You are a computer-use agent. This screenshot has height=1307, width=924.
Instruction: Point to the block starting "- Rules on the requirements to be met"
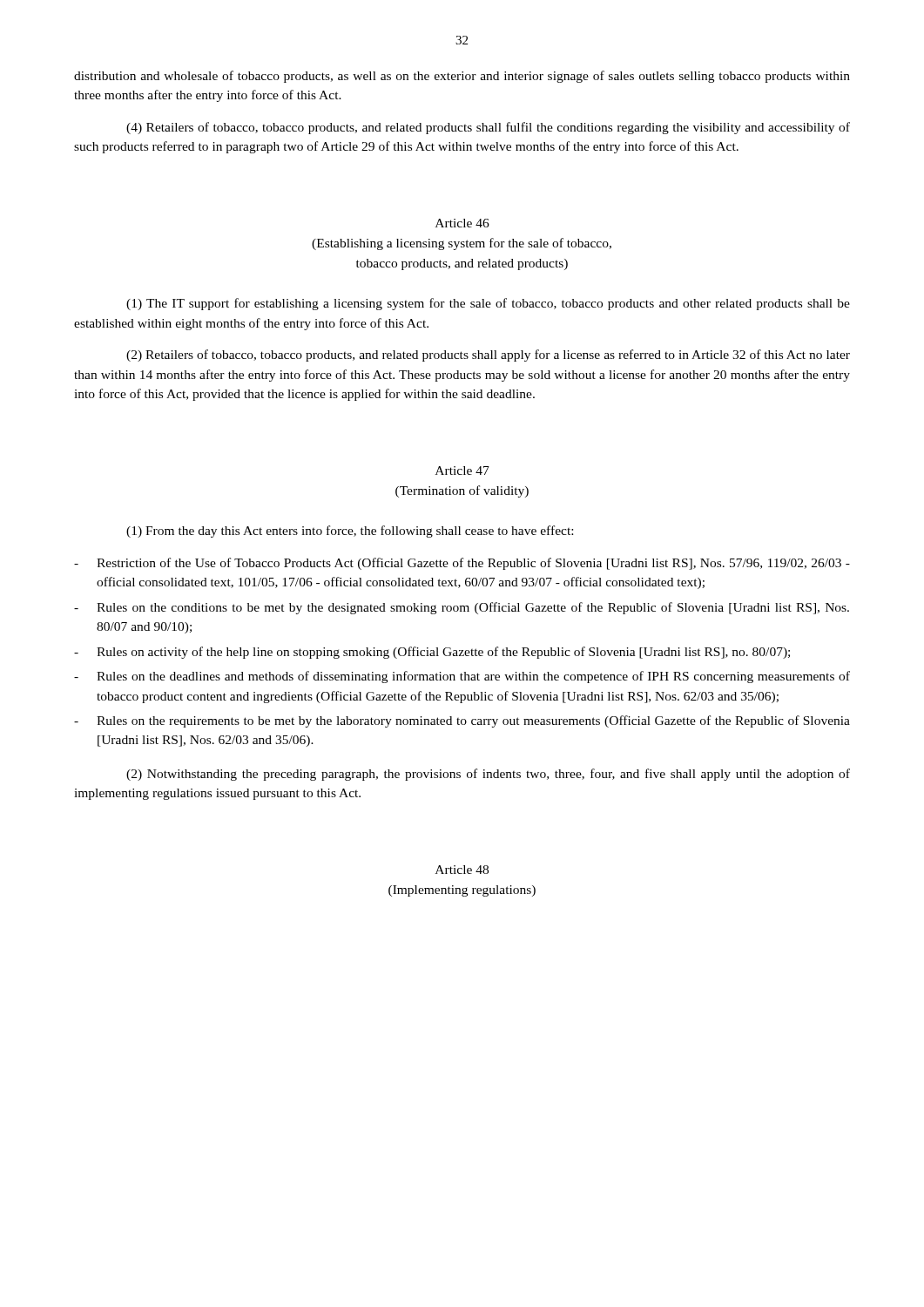tap(462, 731)
